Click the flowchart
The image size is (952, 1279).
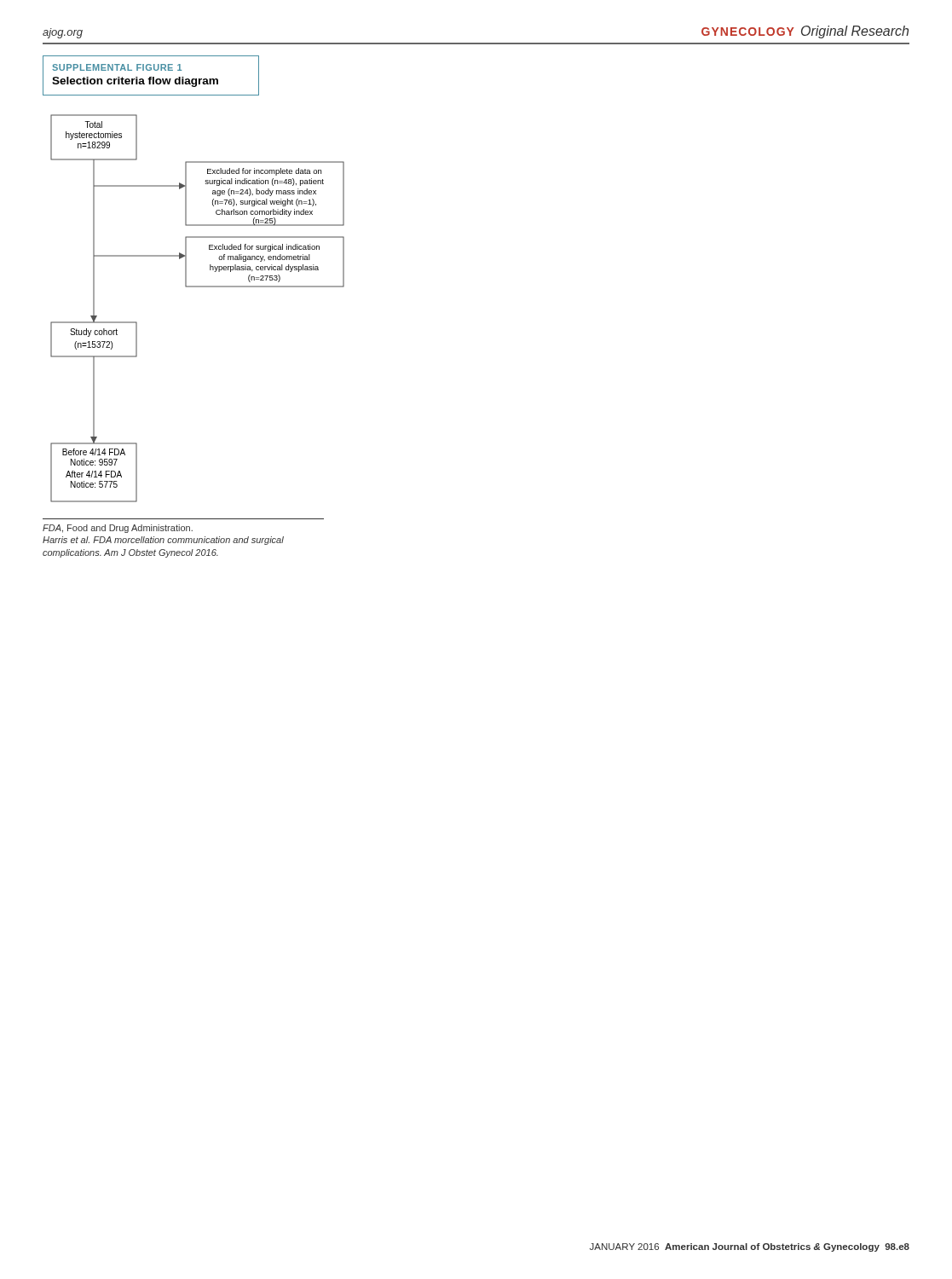(213, 309)
